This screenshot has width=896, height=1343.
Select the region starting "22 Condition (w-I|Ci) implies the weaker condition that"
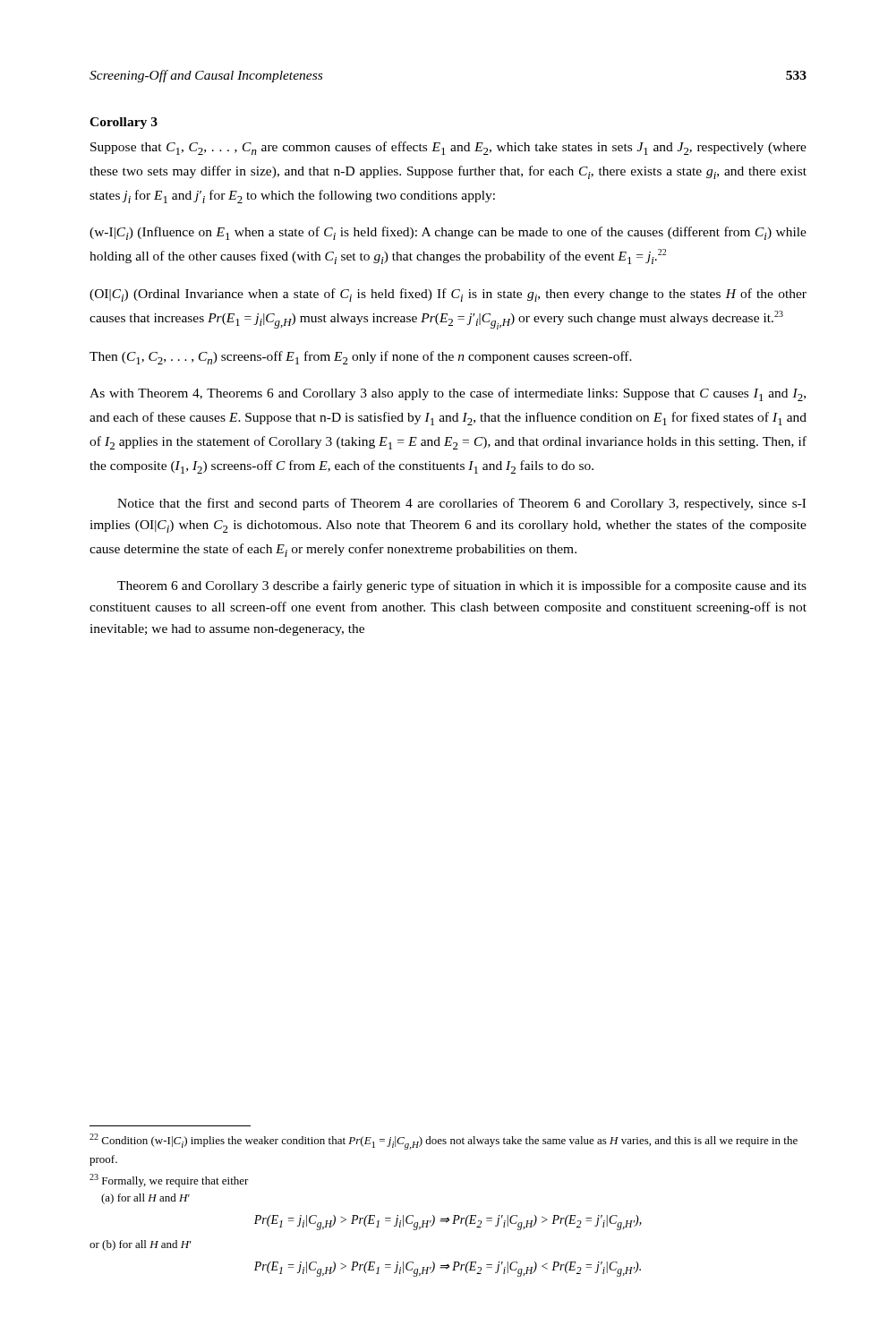click(444, 1149)
